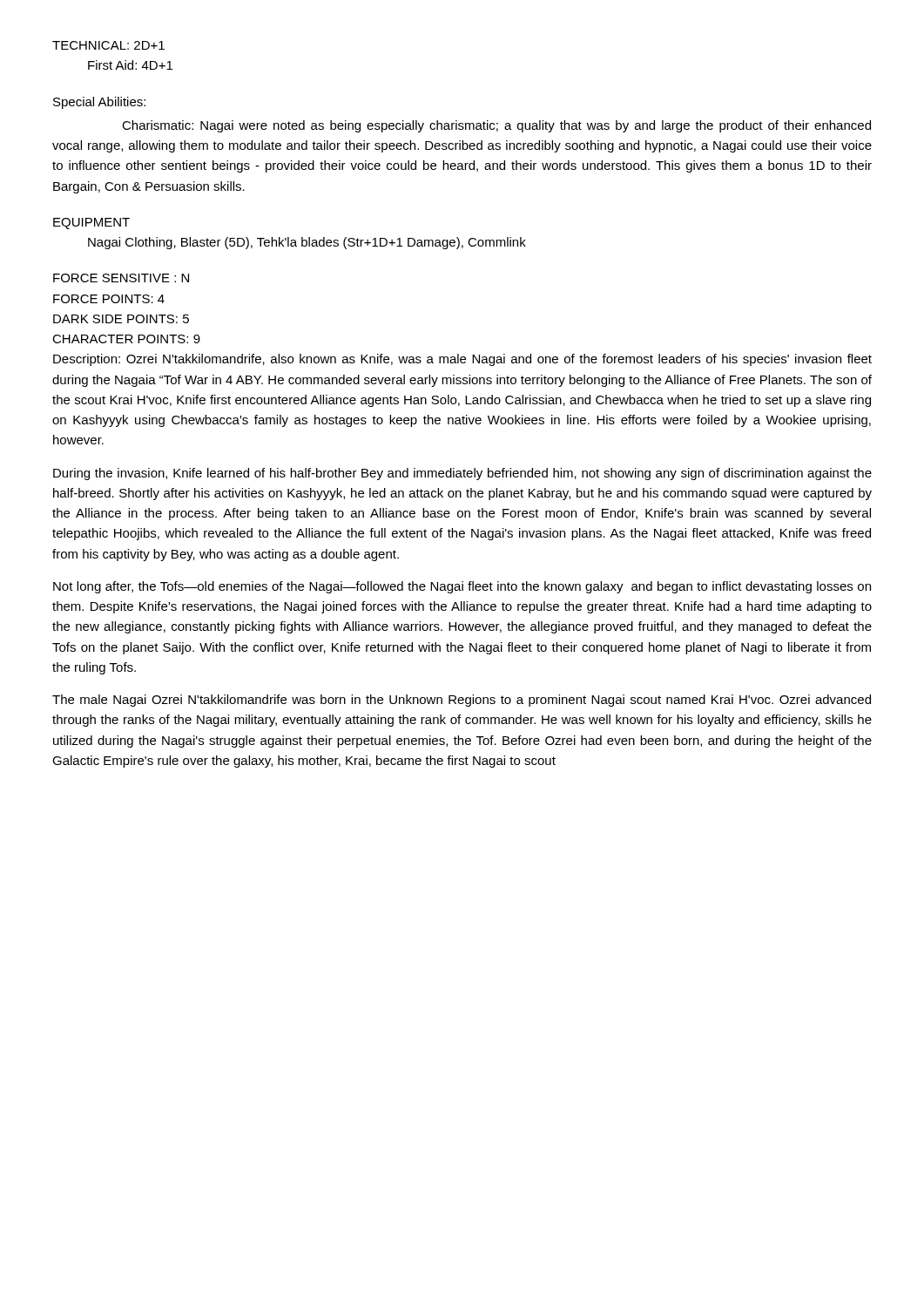Click on the text containing "Special Abilities:"
The width and height of the screenshot is (924, 1307).
(x=99, y=101)
